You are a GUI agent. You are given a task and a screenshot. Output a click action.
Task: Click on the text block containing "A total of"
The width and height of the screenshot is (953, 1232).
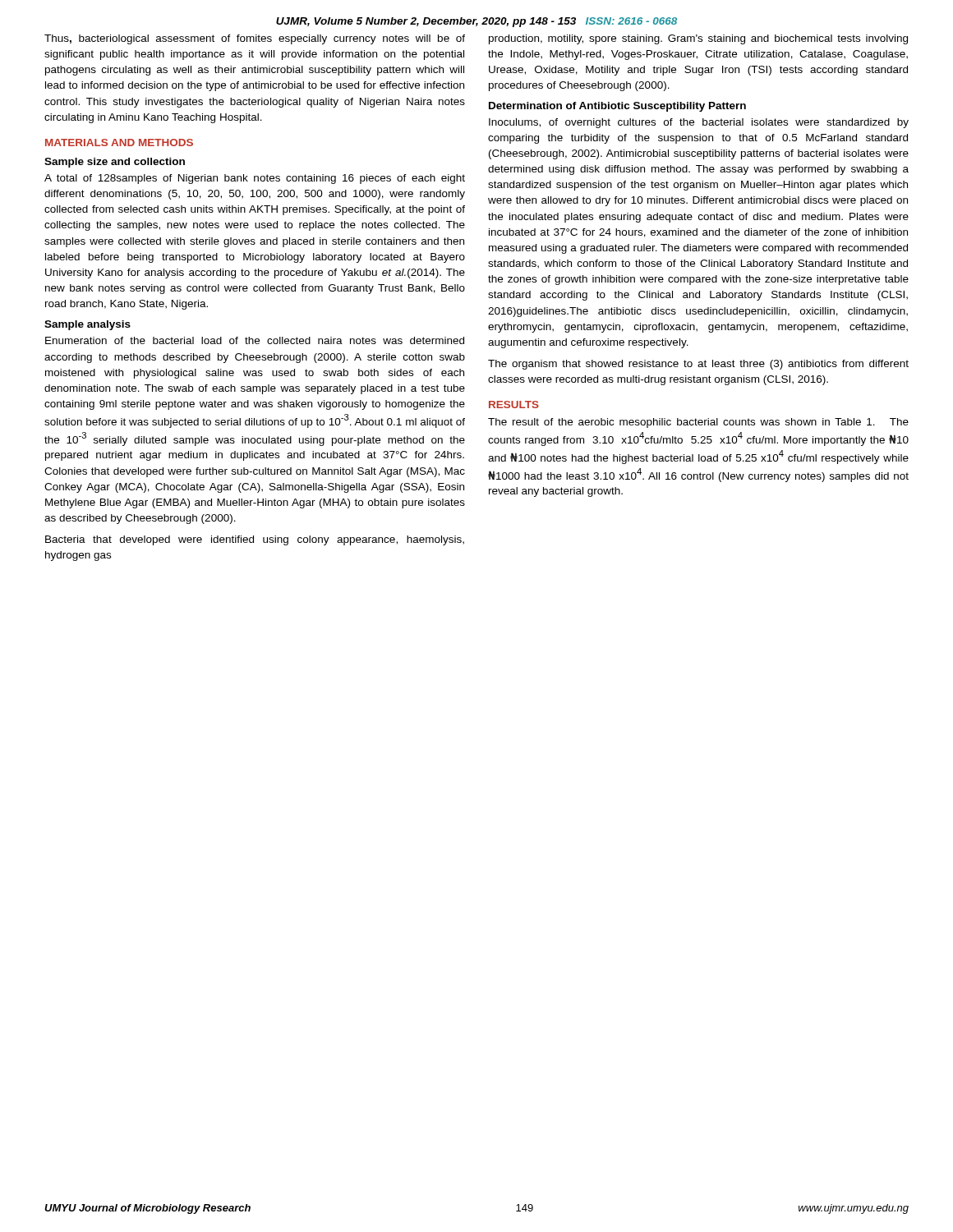[255, 241]
